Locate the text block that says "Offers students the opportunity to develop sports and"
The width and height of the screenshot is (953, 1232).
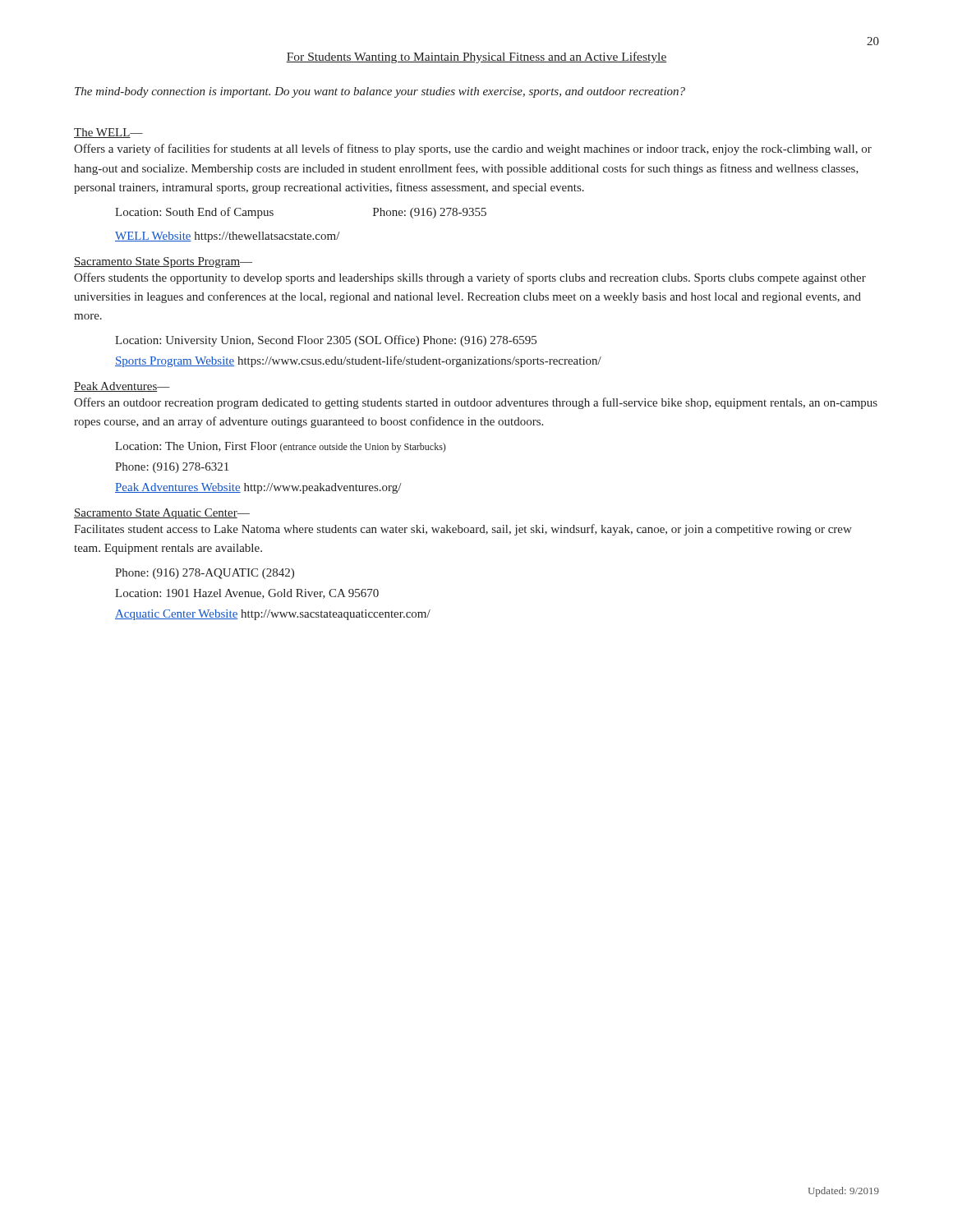pos(470,296)
